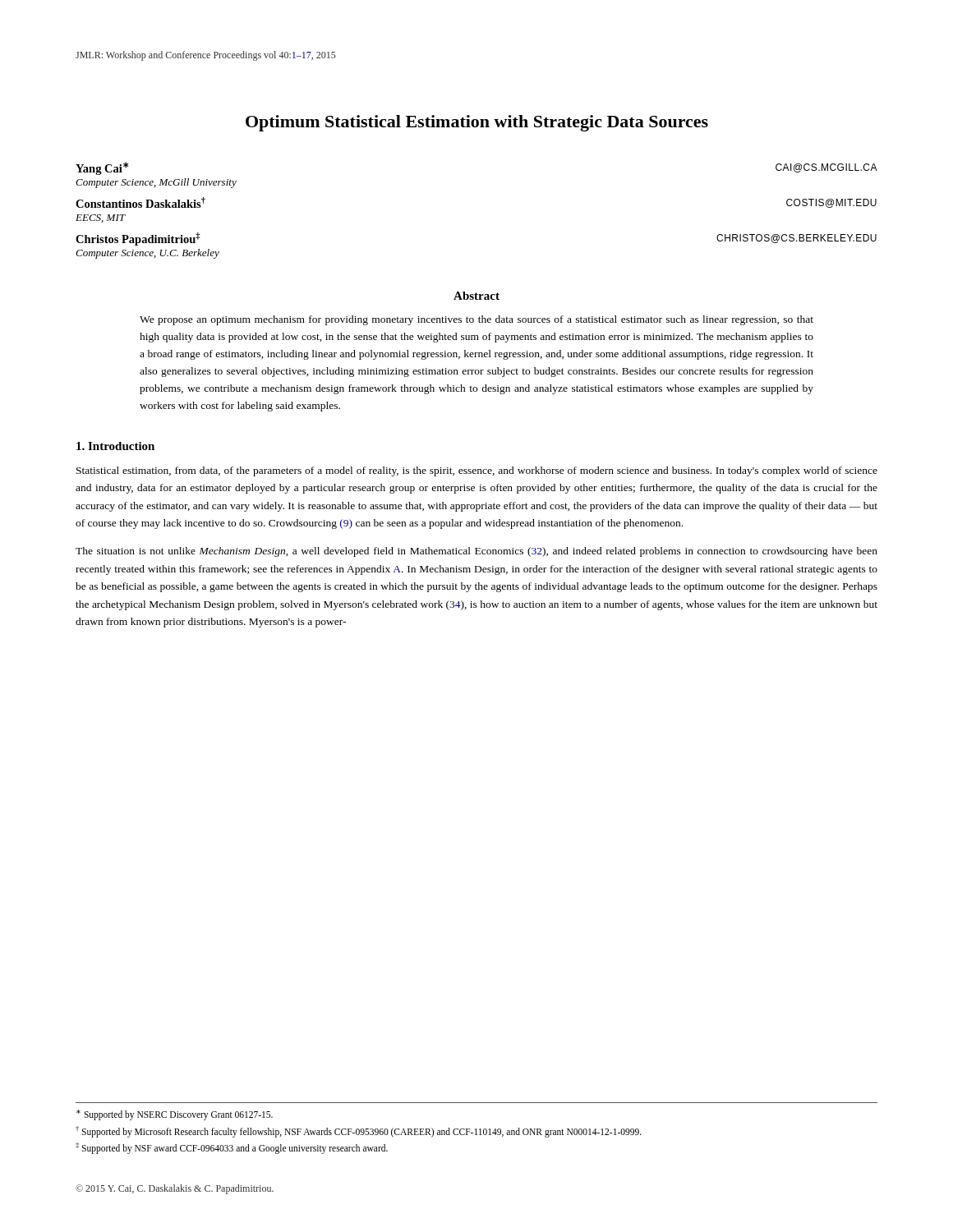This screenshot has height=1232, width=953.
Task: Point to the block starting "Optimum Statistical Estimation with Strategic"
Action: 476,122
